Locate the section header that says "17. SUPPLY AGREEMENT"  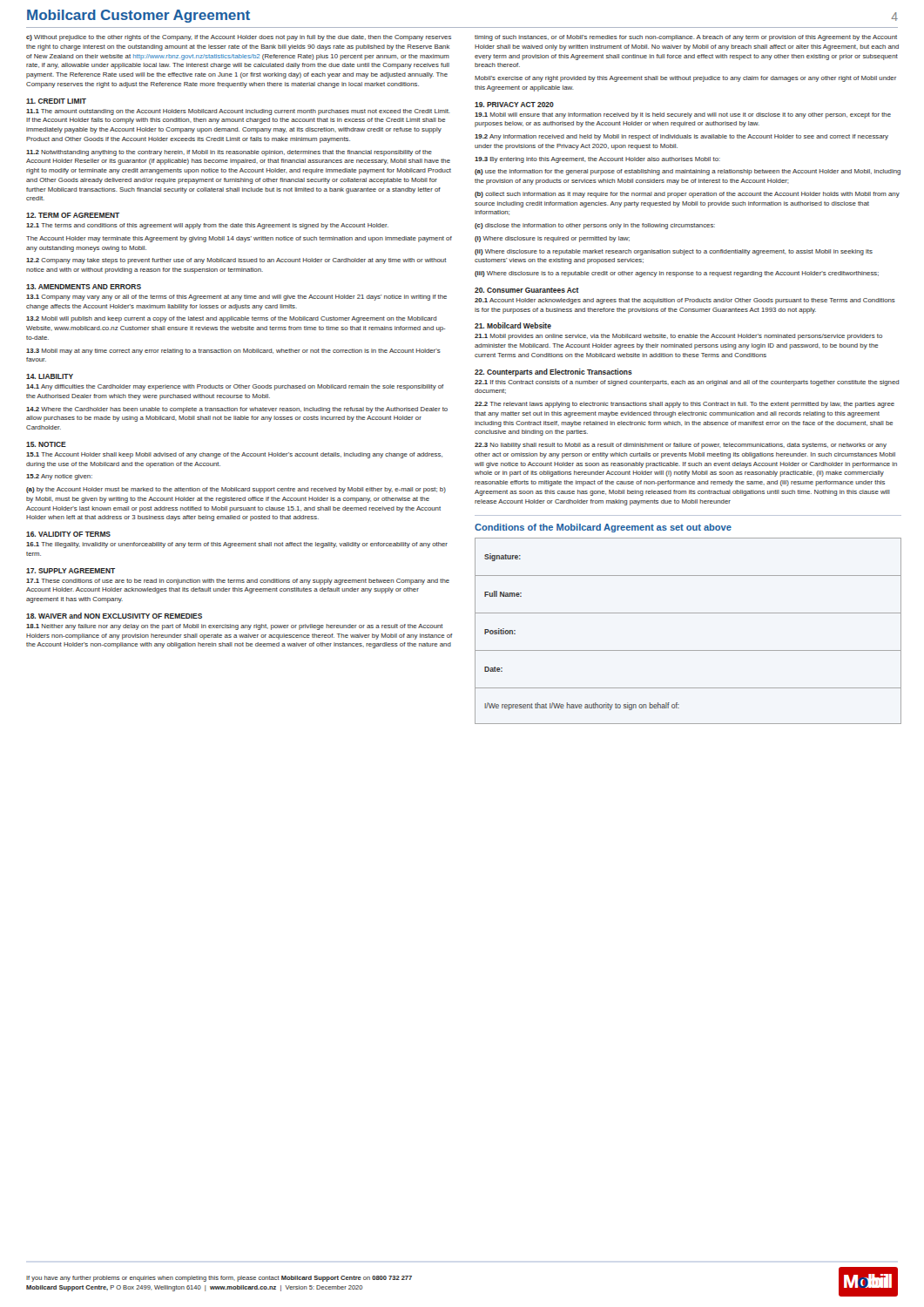pyautogui.click(x=71, y=570)
